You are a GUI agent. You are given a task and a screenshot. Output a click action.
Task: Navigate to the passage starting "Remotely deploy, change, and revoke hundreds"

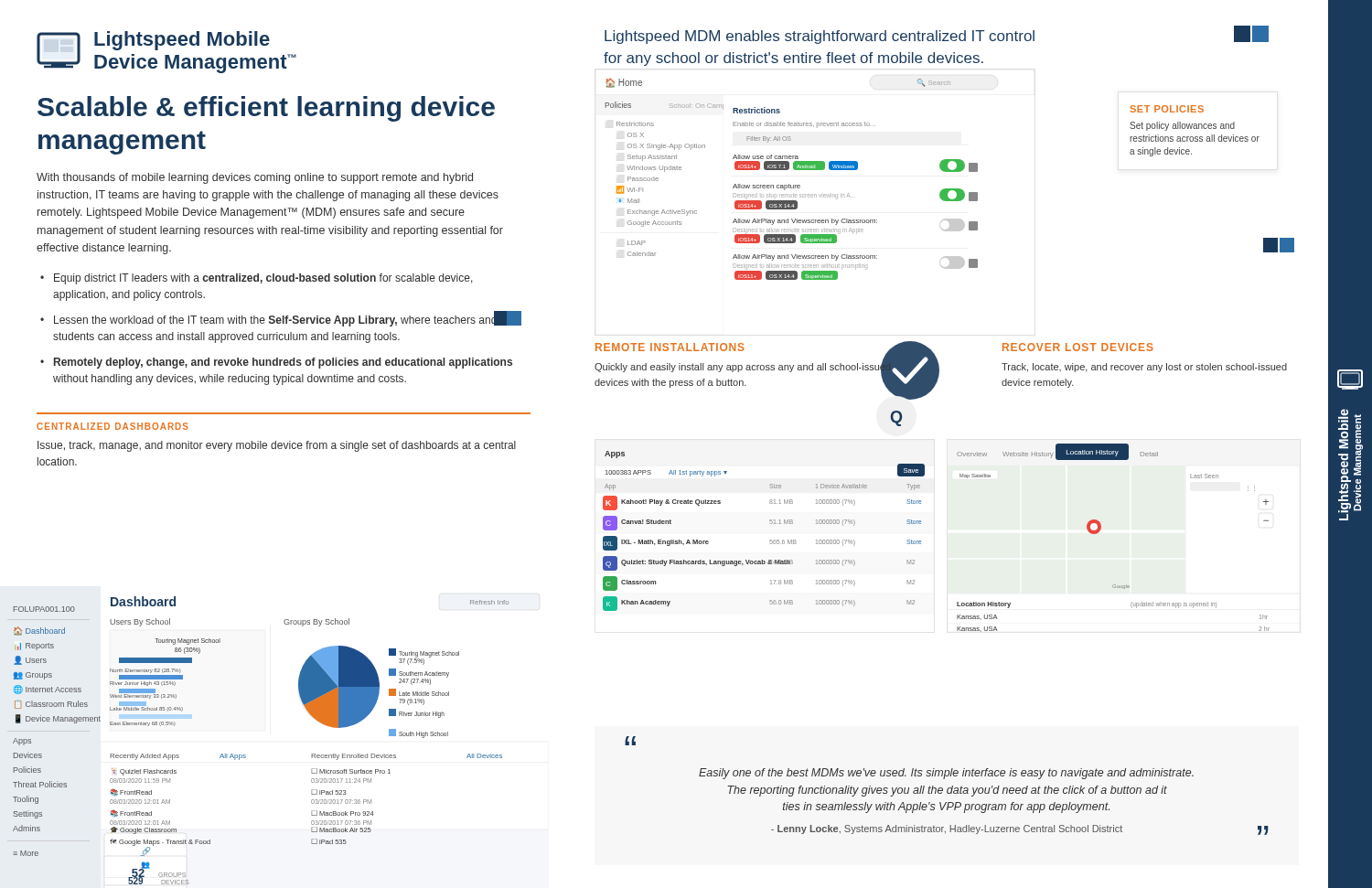tap(284, 371)
